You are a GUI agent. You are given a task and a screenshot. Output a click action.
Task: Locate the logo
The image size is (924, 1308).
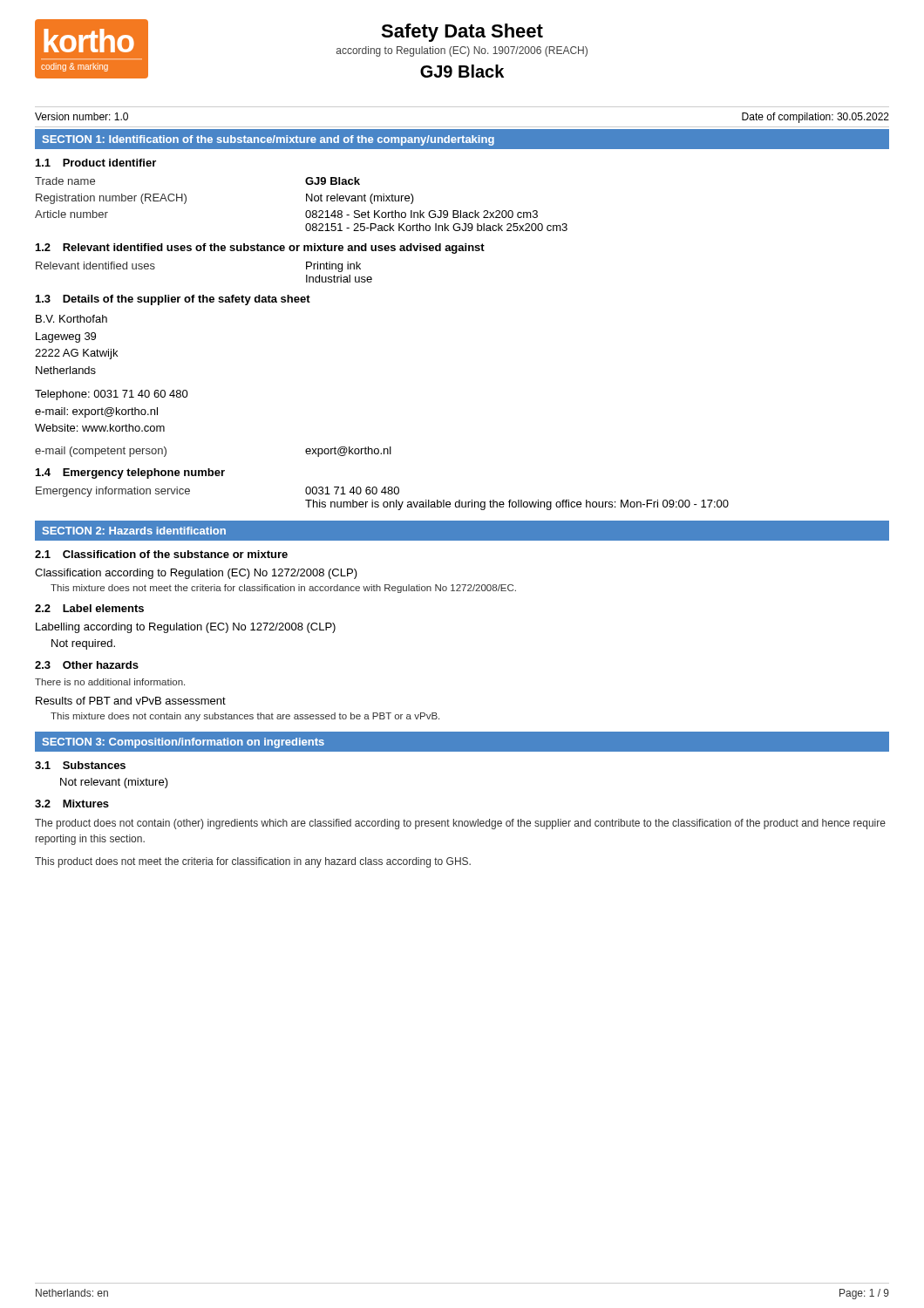pos(92,49)
